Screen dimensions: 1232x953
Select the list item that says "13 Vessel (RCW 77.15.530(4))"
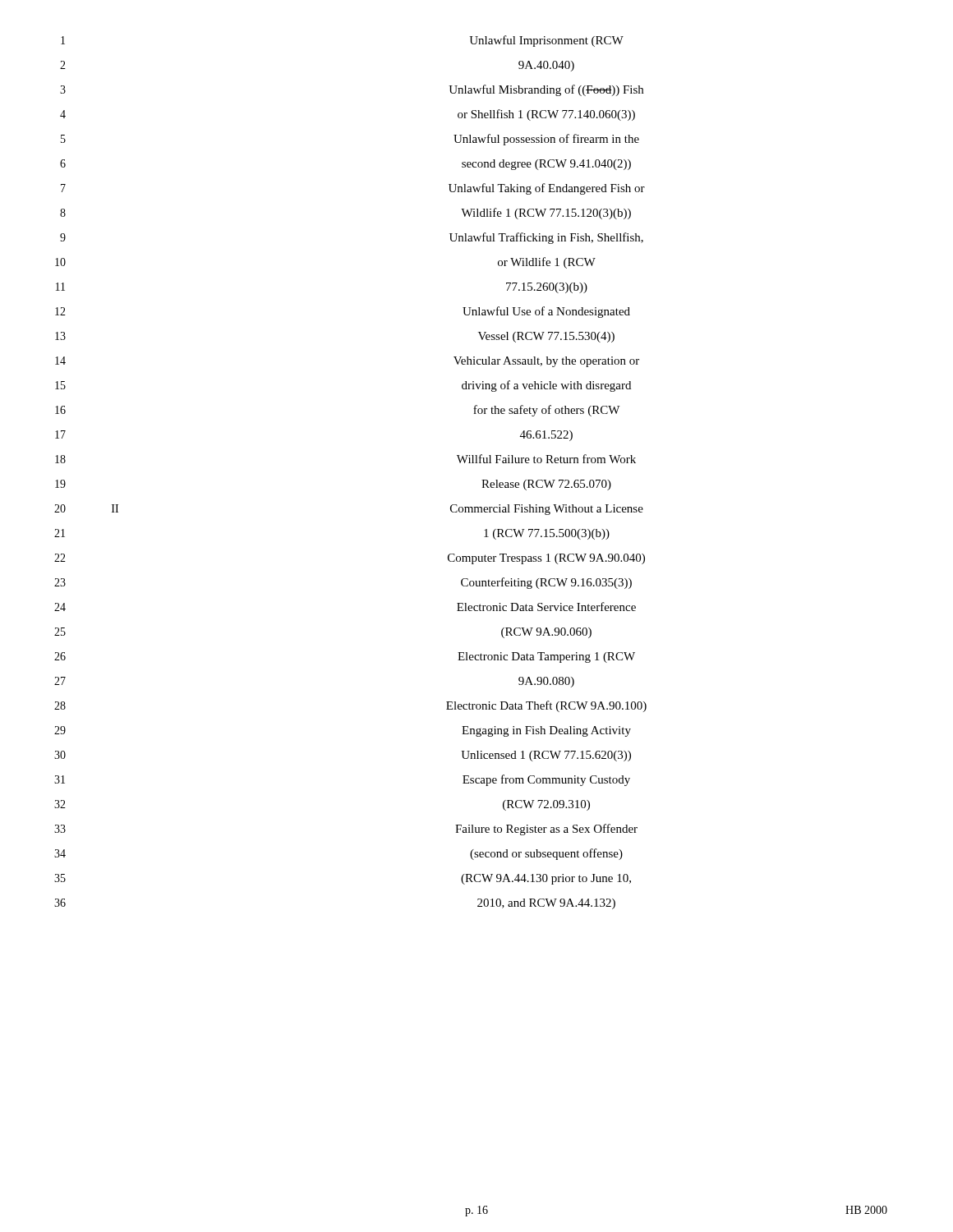(476, 336)
